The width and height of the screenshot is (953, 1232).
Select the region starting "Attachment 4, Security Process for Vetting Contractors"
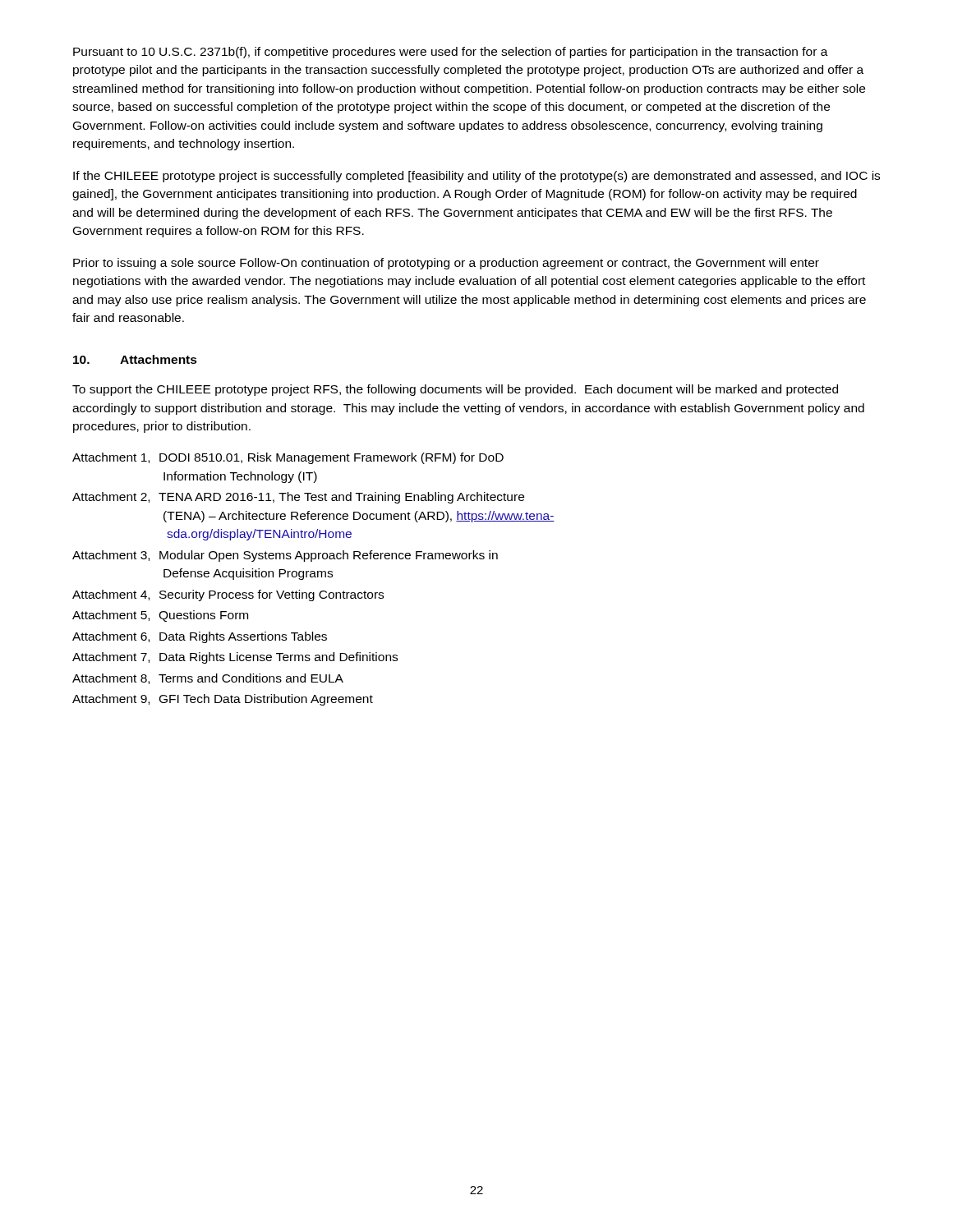pyautogui.click(x=228, y=595)
